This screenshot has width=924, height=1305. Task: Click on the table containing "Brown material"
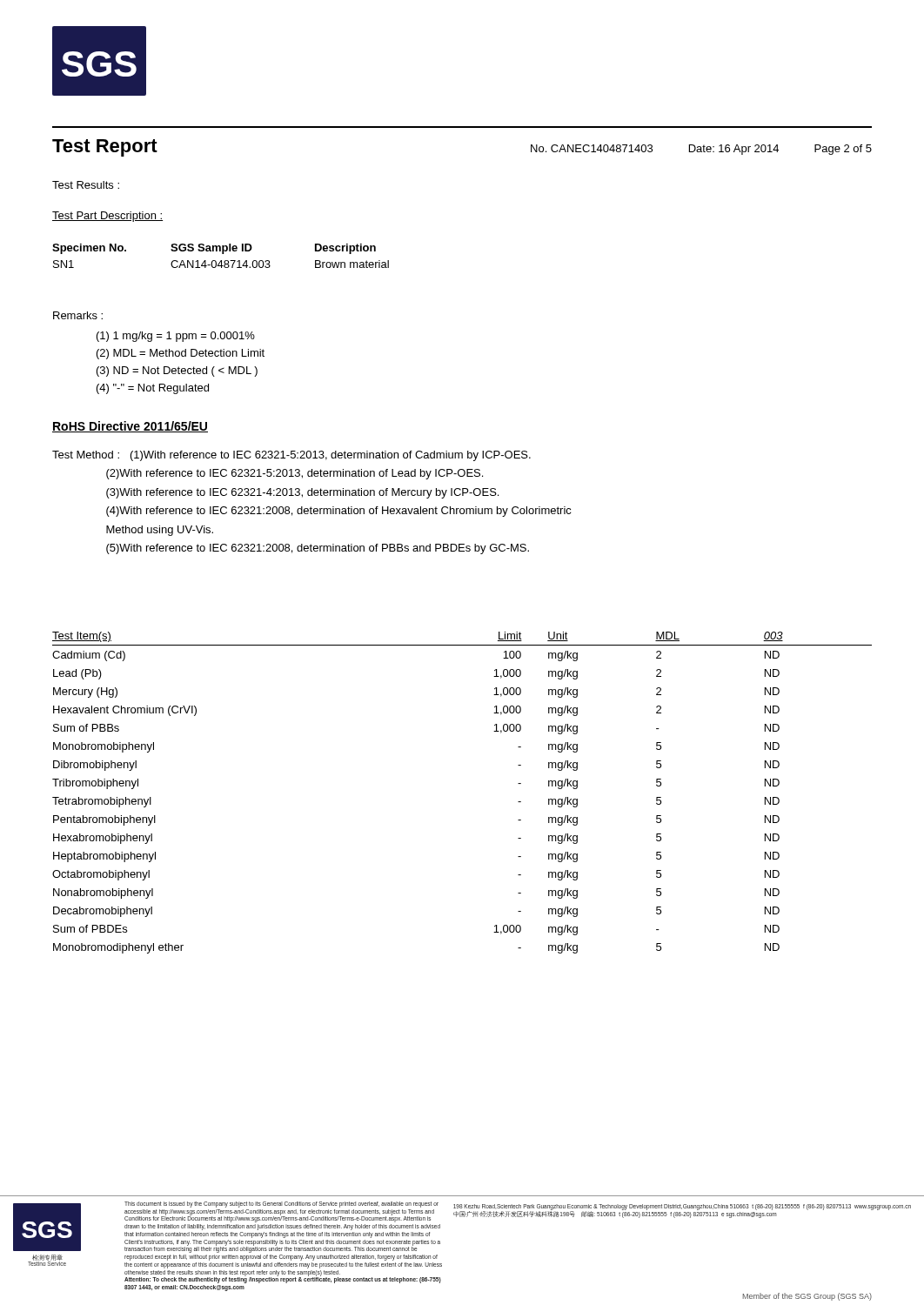tap(234, 256)
